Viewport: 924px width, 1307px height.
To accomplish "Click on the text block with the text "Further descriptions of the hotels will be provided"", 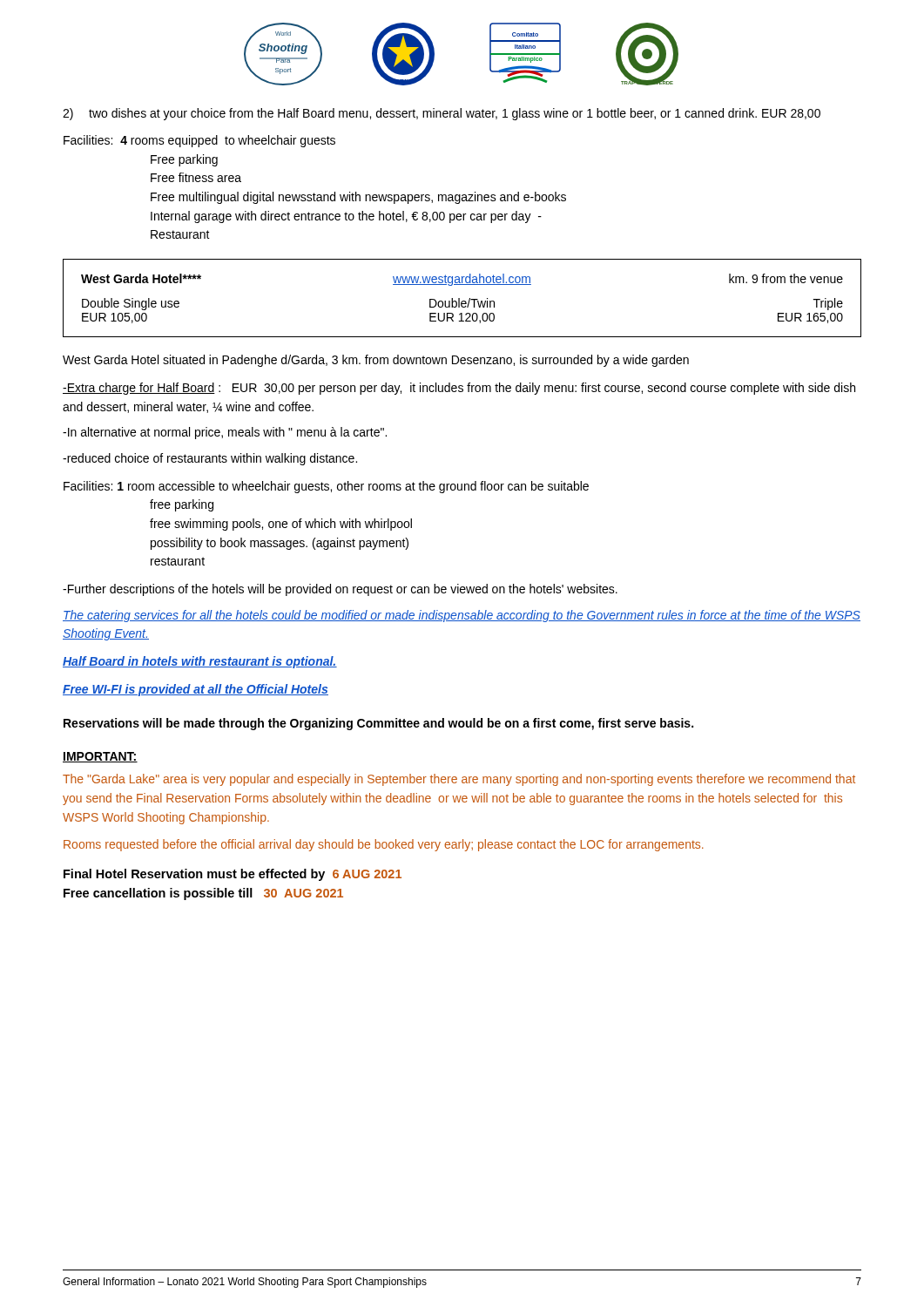I will tap(340, 589).
